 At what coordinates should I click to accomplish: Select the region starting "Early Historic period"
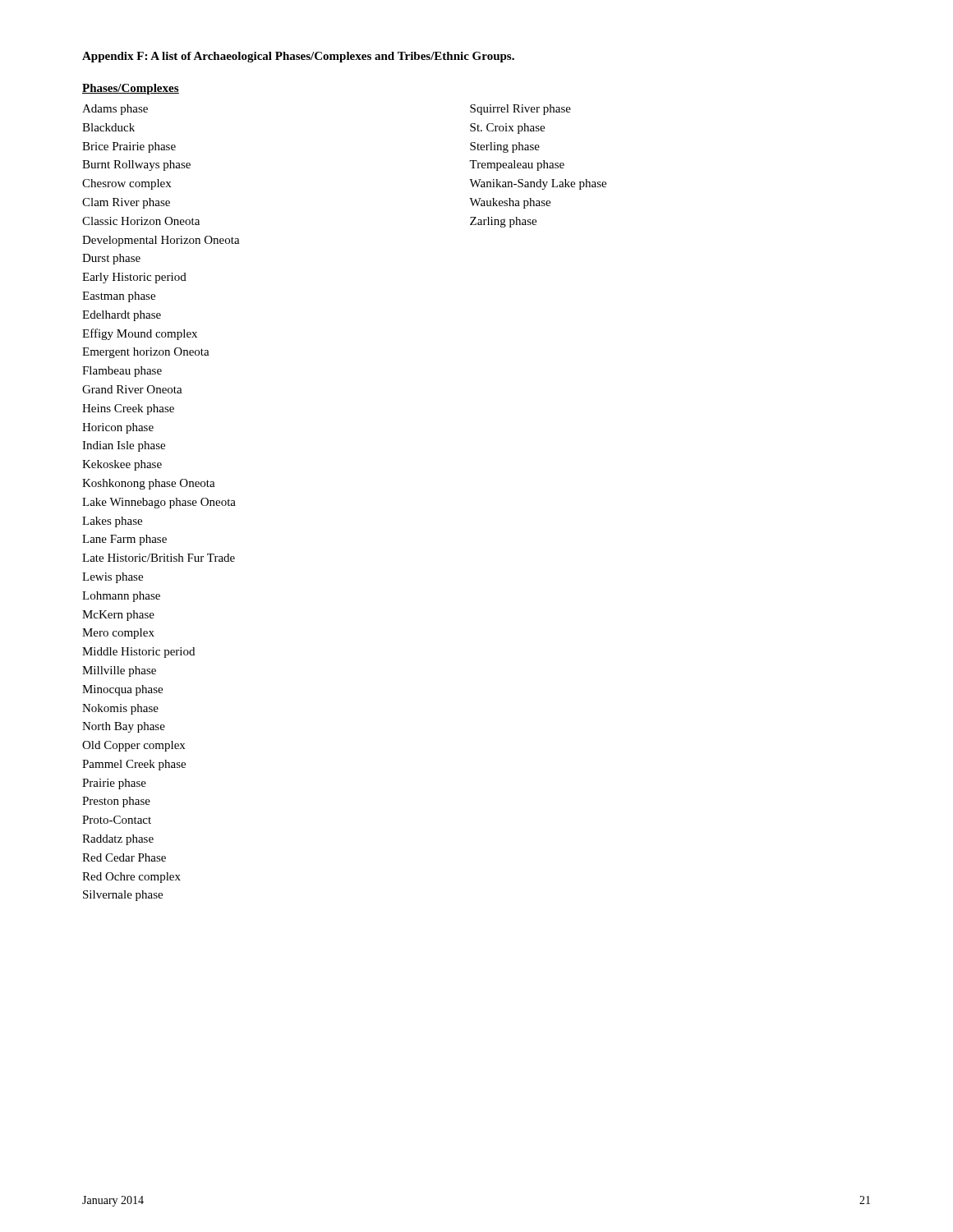pos(134,278)
